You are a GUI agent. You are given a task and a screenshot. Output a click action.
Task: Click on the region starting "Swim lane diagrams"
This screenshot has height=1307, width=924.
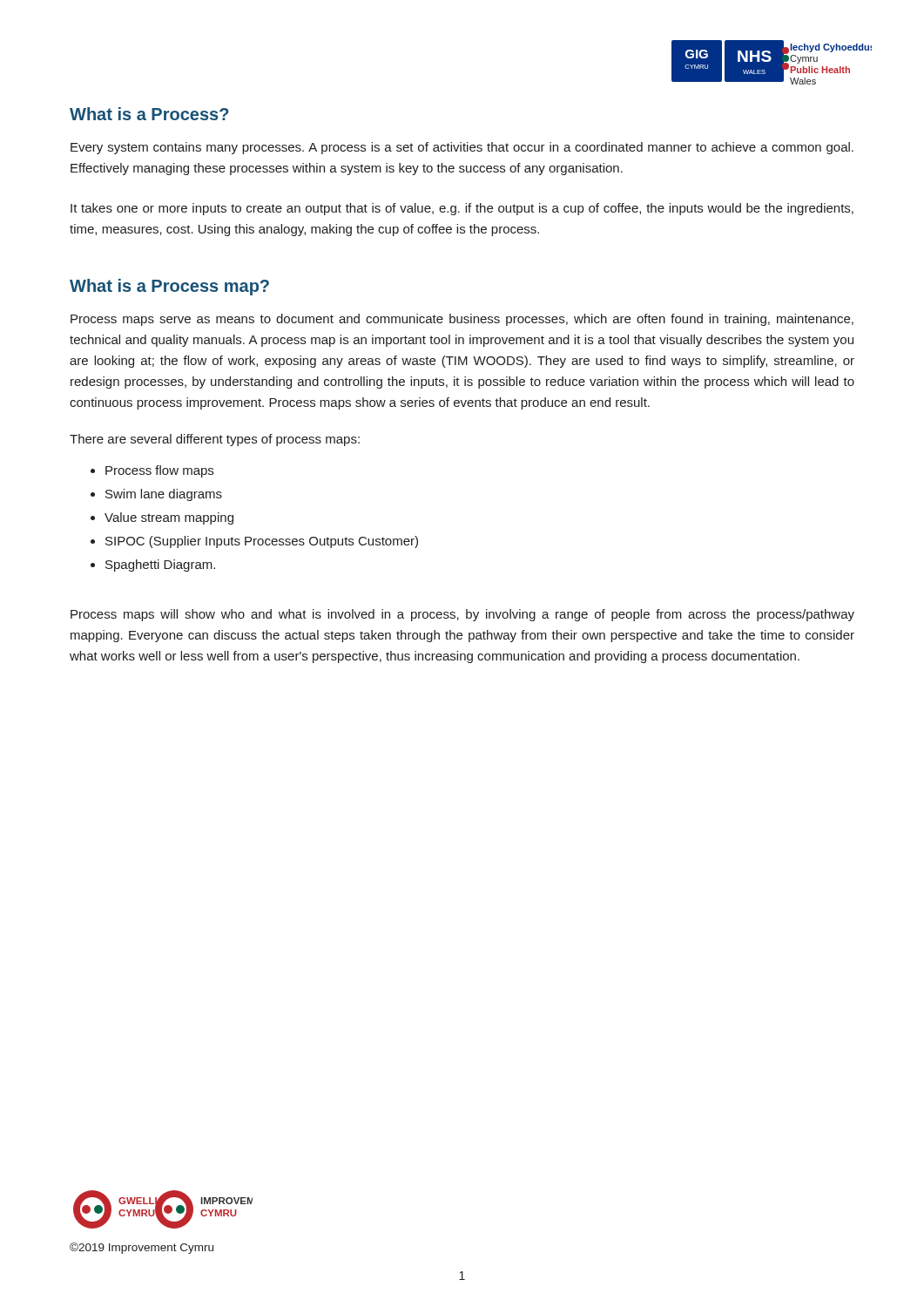(x=163, y=494)
